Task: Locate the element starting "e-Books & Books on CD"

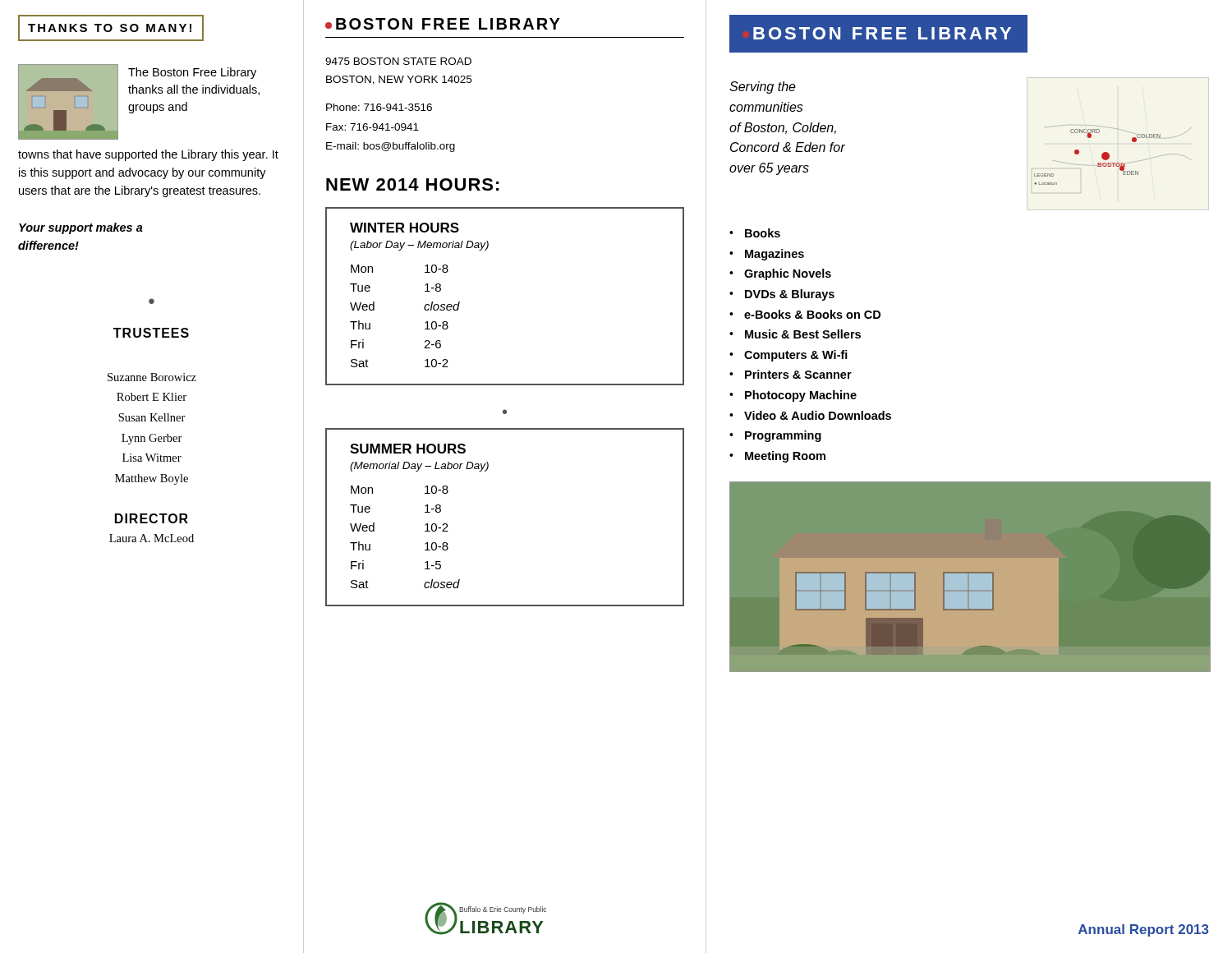Action: coord(813,314)
